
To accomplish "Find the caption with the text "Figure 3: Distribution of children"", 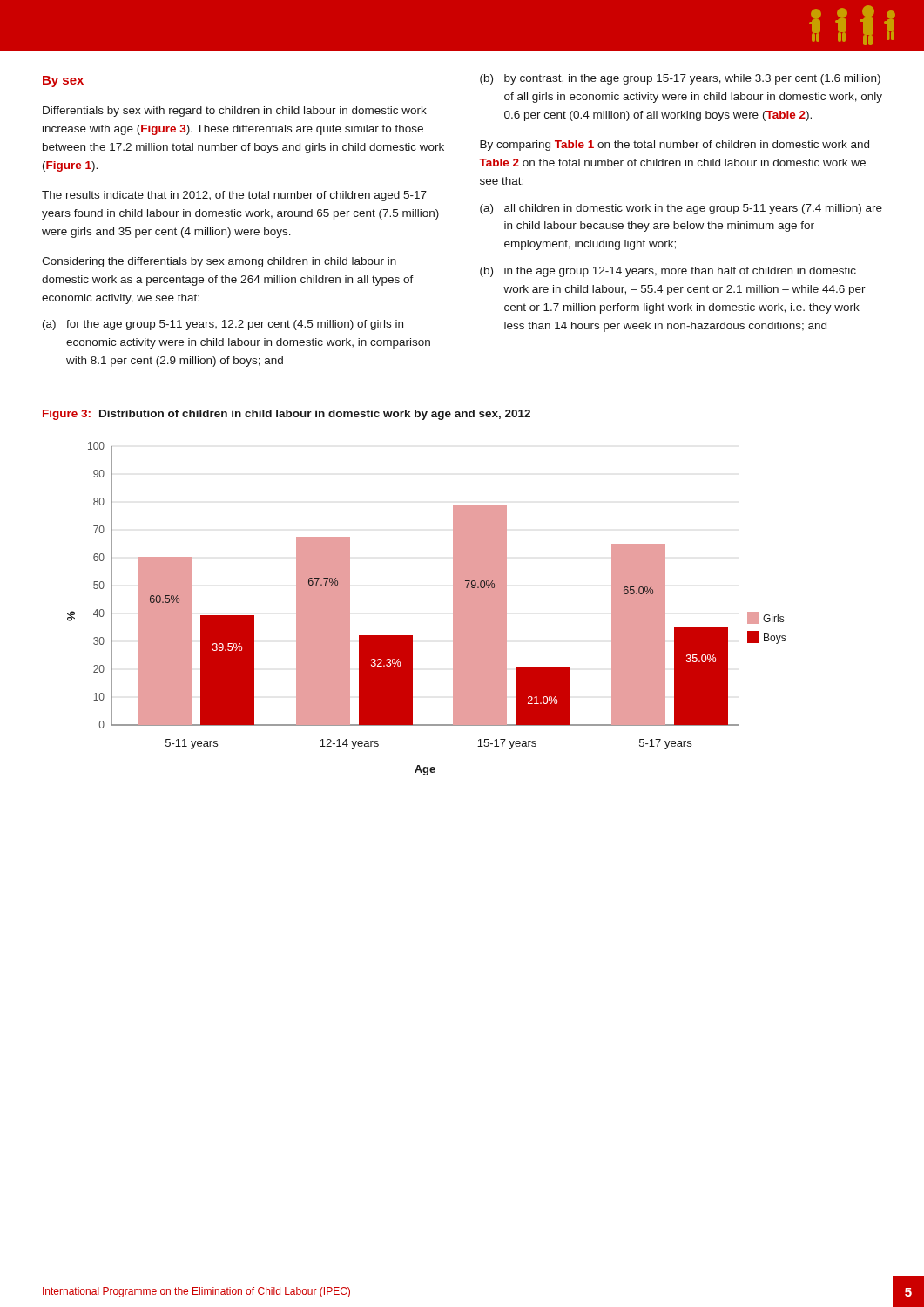I will [286, 414].
